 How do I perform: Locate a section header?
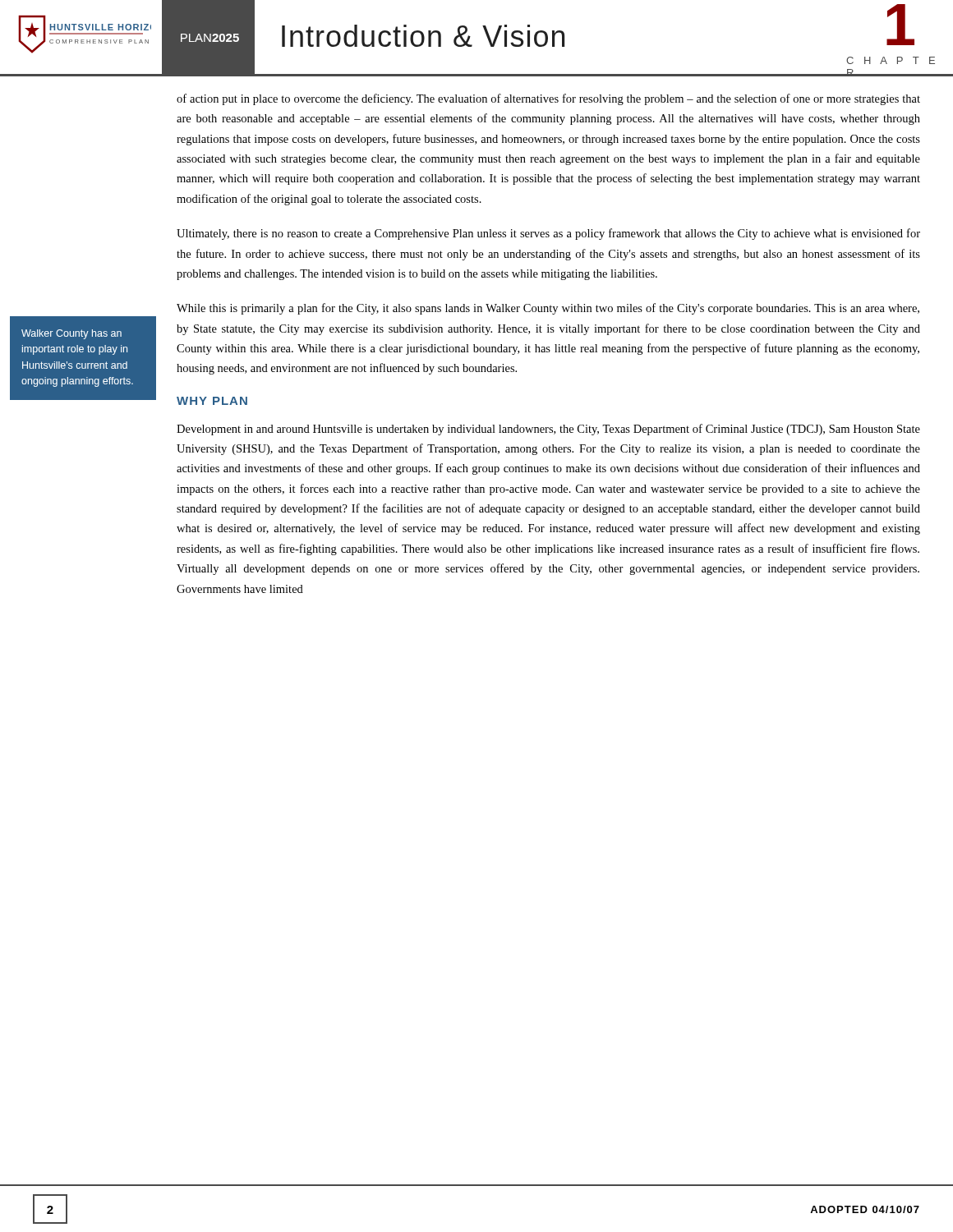click(x=213, y=400)
